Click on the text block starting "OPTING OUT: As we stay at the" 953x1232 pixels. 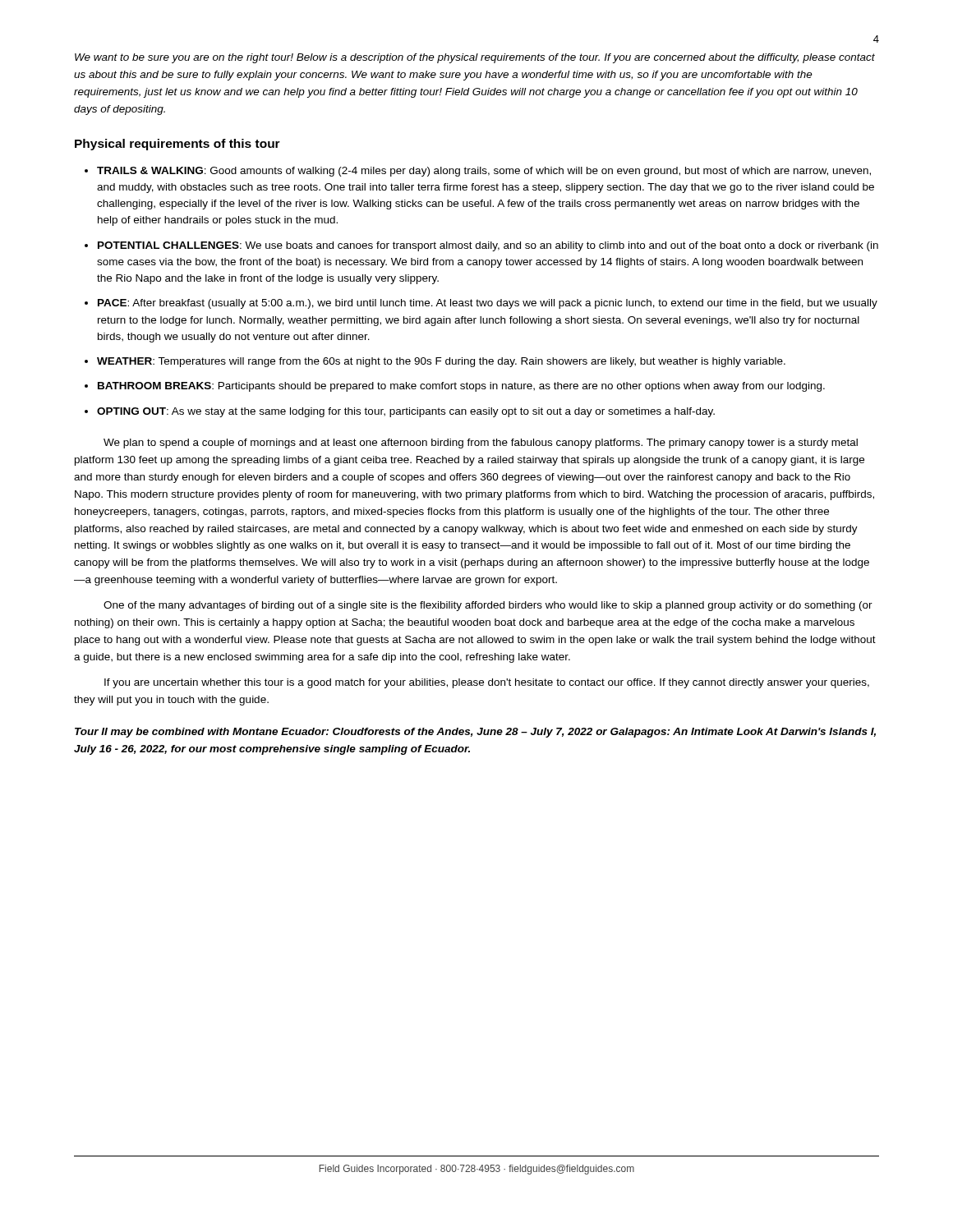406,411
